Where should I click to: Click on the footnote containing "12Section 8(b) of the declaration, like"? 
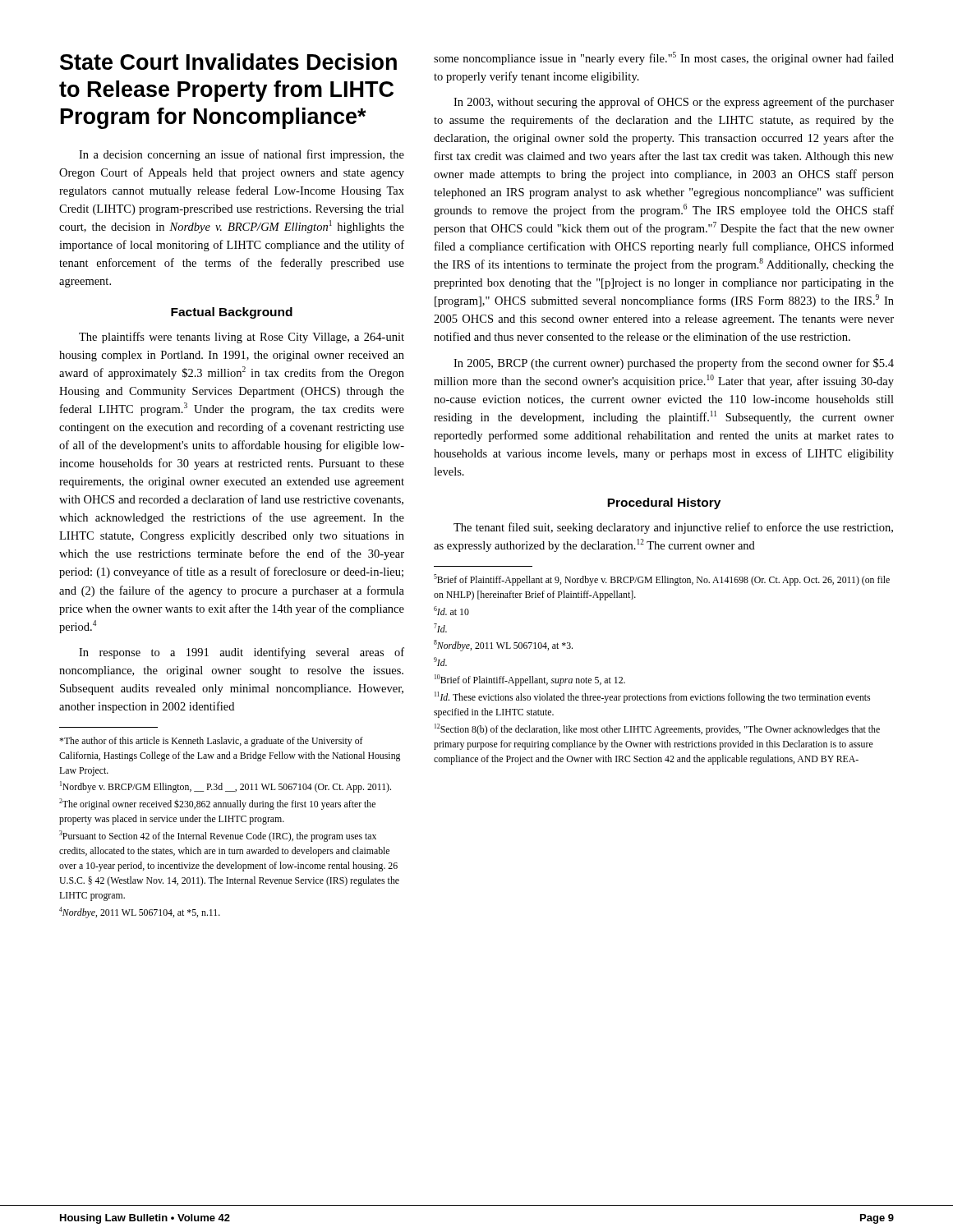click(664, 745)
